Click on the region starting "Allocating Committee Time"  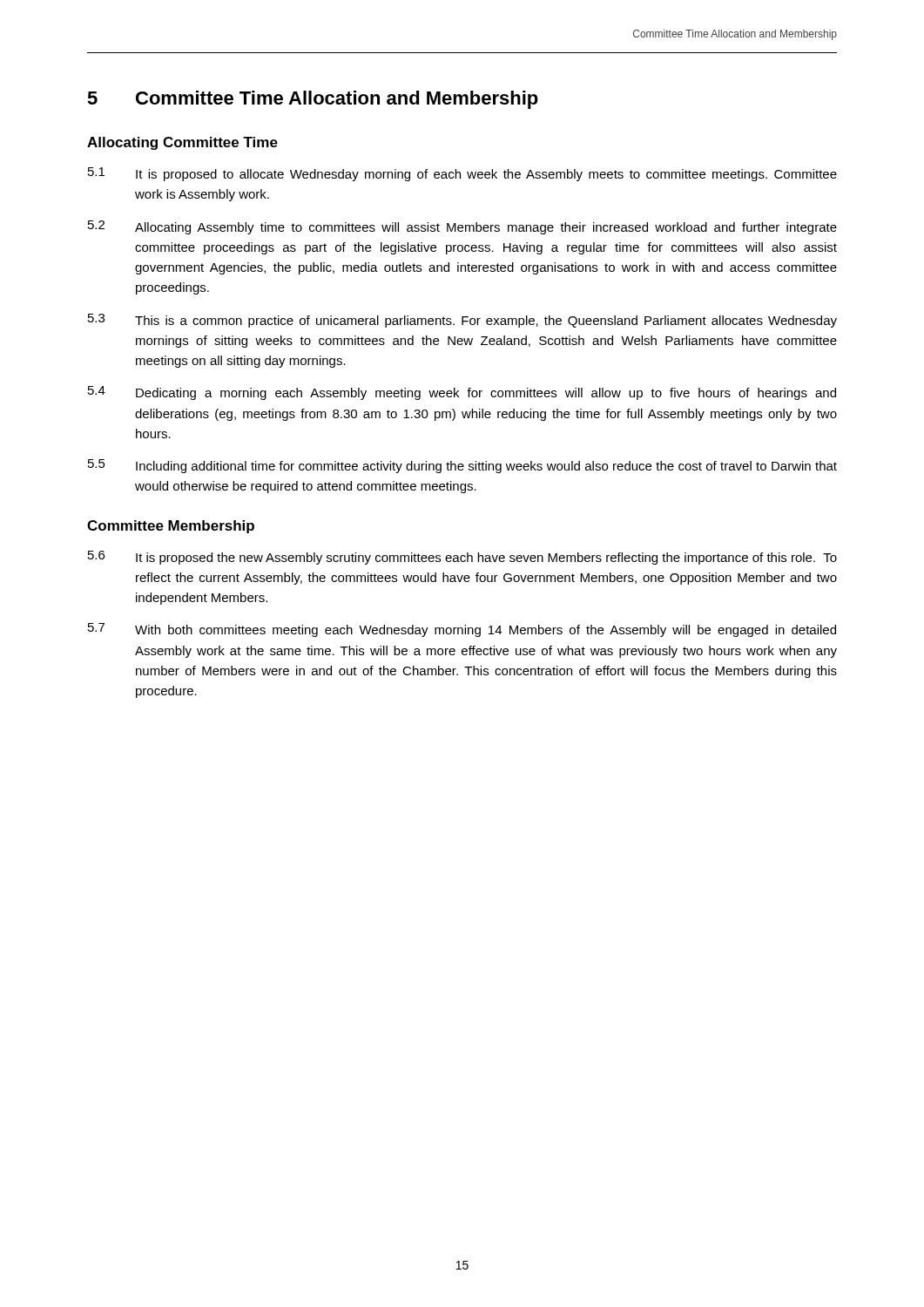click(182, 142)
